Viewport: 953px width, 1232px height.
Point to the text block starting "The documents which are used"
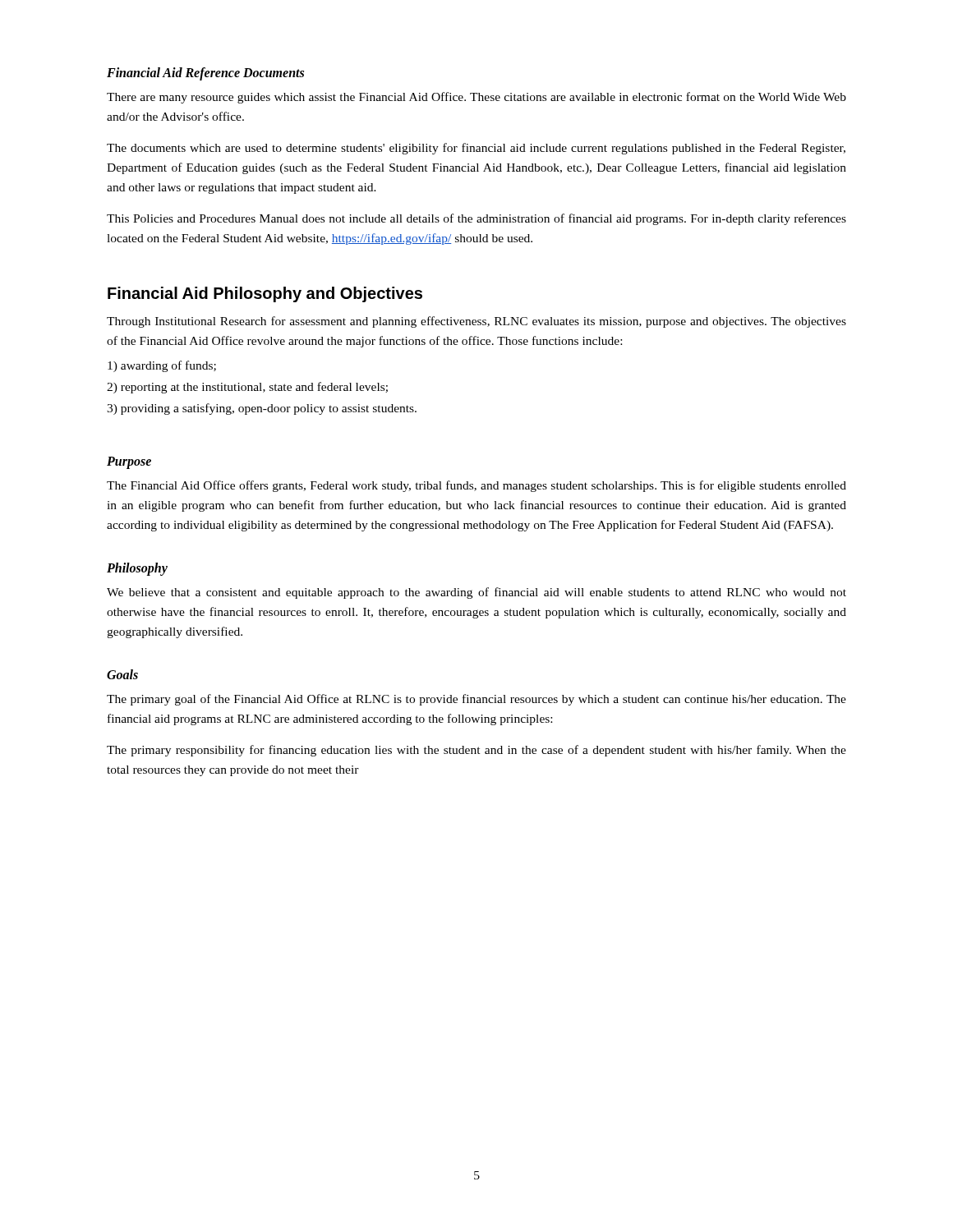point(476,167)
